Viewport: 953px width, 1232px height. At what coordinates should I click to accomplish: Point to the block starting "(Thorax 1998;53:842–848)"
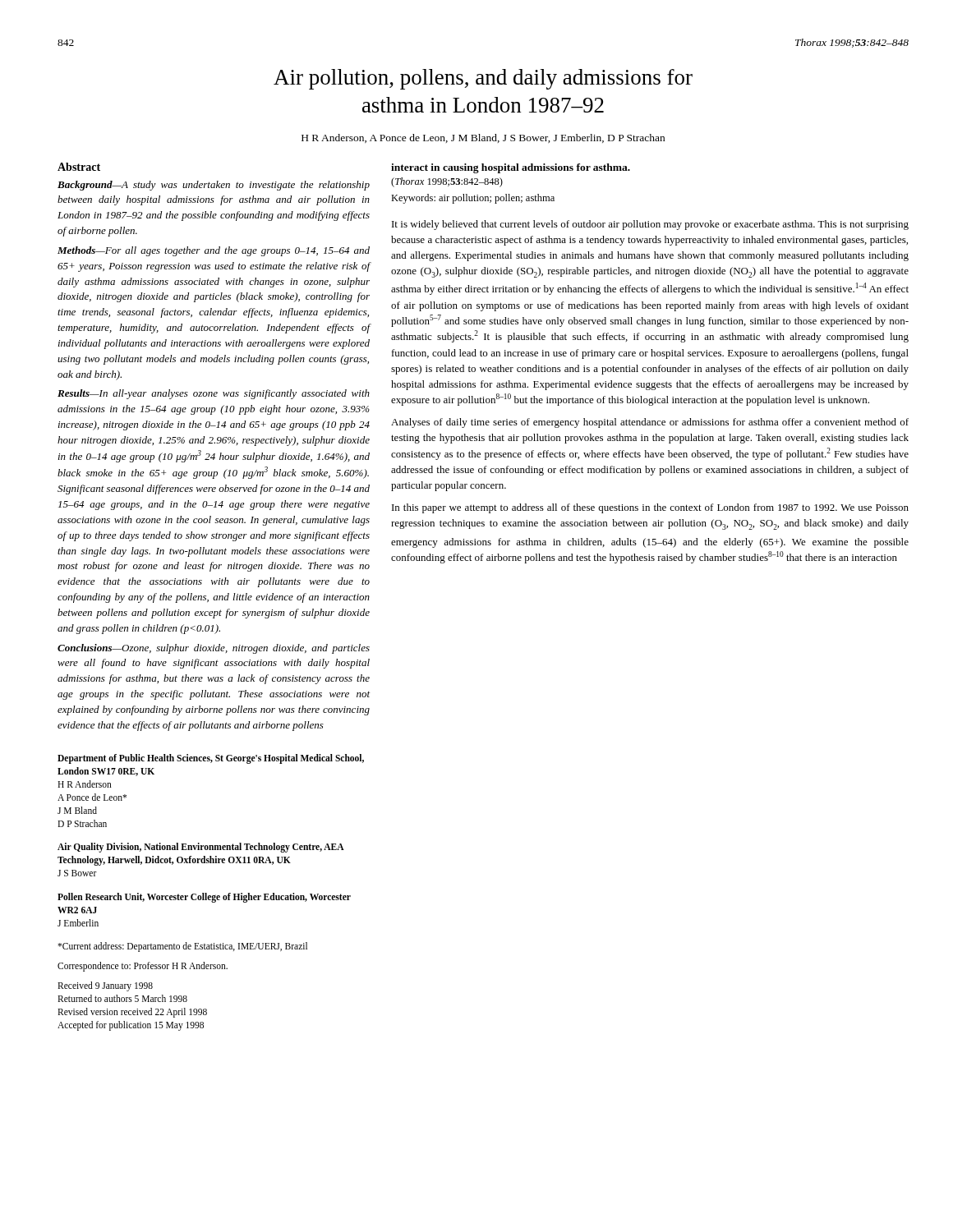447,181
